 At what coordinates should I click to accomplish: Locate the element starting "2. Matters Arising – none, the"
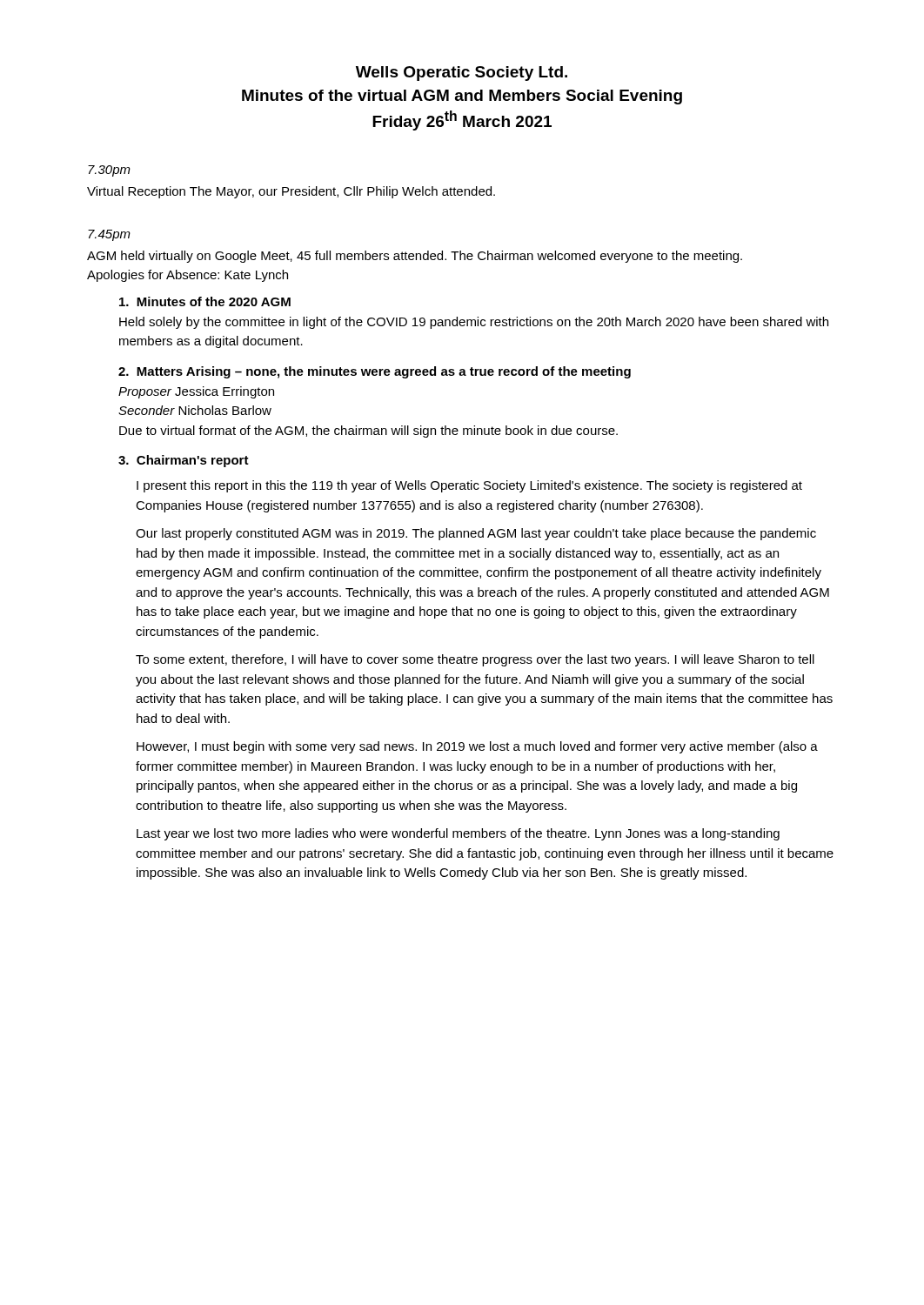pyautogui.click(x=375, y=372)
